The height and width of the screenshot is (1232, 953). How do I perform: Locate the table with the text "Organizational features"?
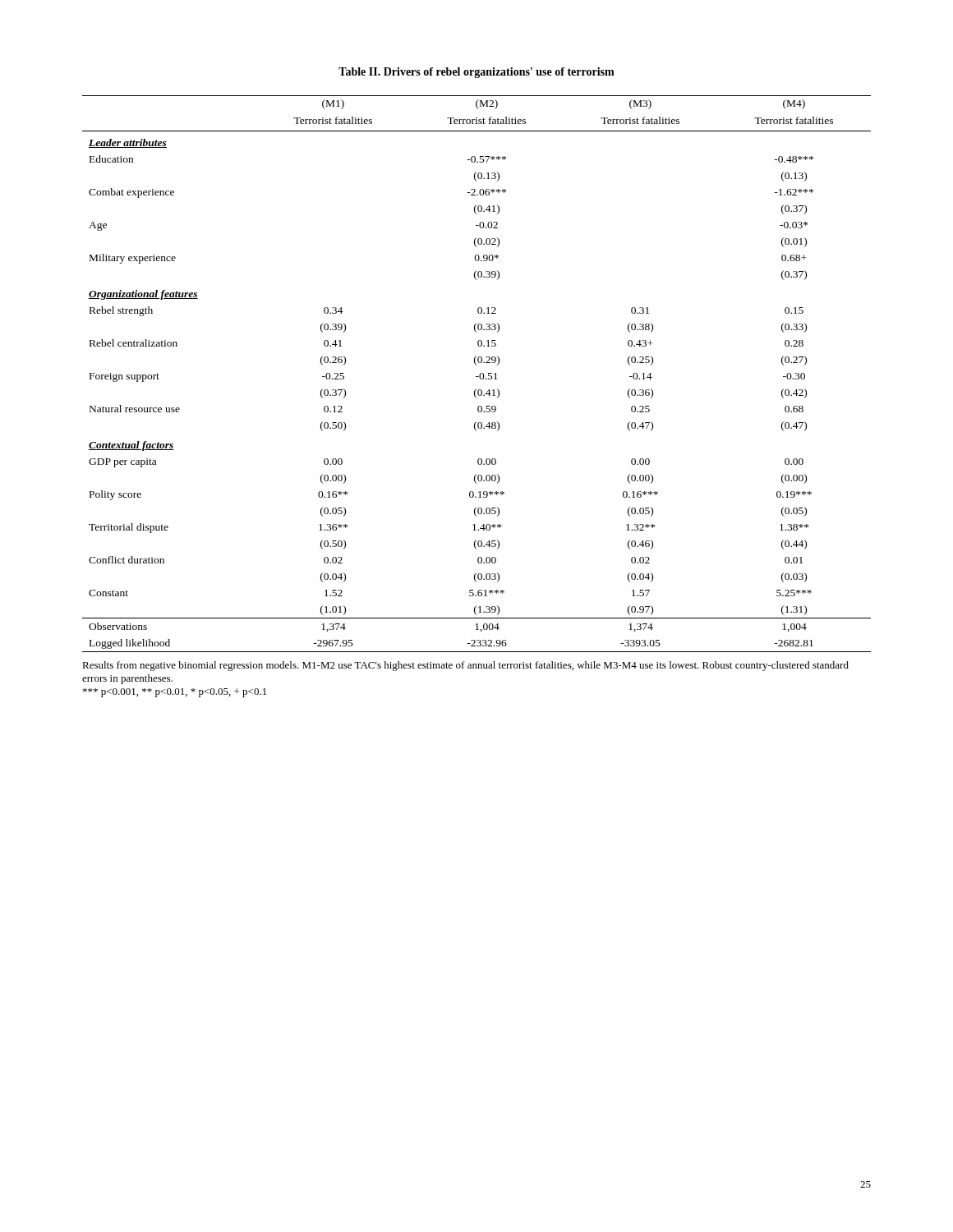tap(476, 374)
